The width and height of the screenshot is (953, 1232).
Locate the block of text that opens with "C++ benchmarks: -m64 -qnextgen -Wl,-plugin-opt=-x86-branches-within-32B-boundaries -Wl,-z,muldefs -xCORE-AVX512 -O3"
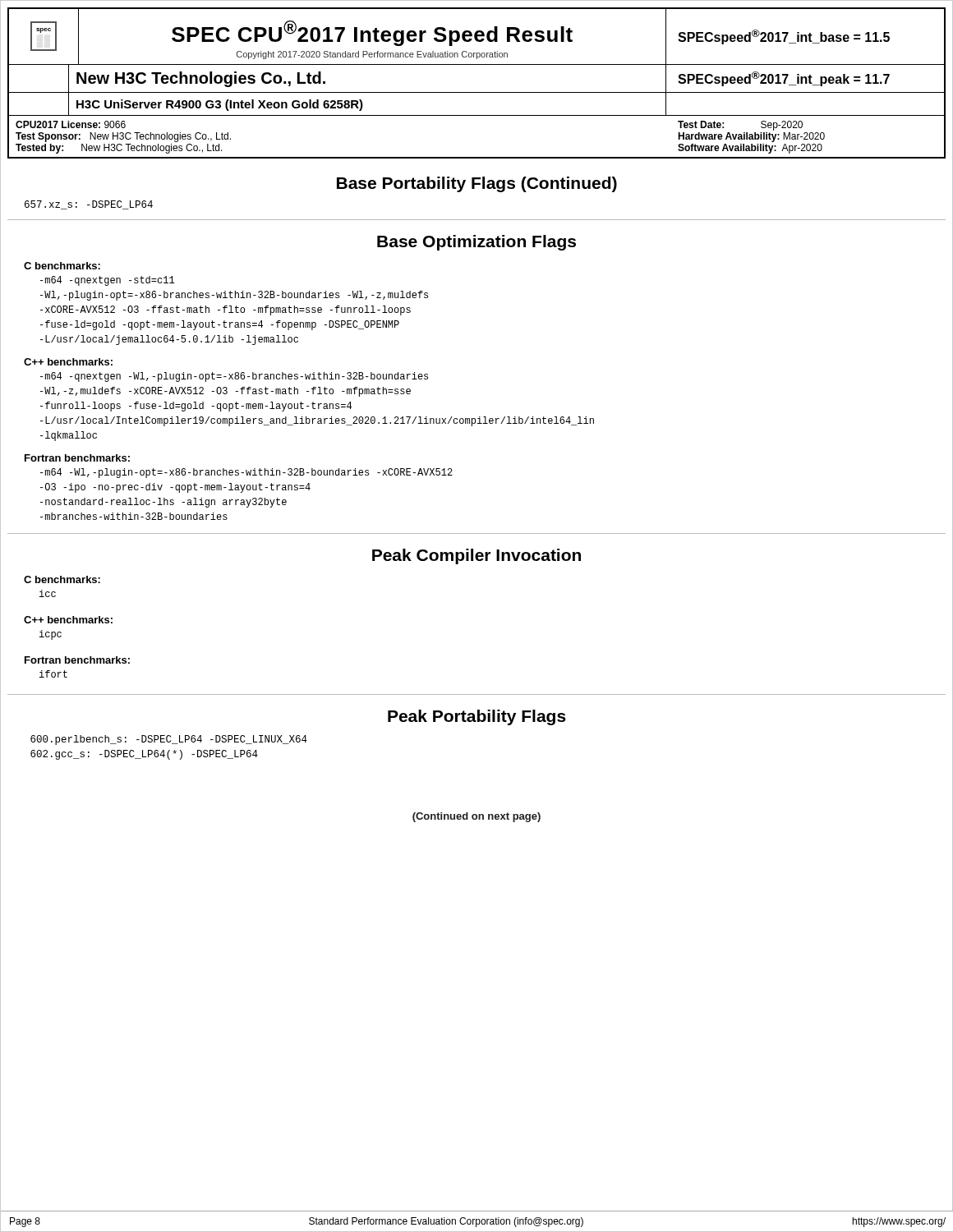68,362
